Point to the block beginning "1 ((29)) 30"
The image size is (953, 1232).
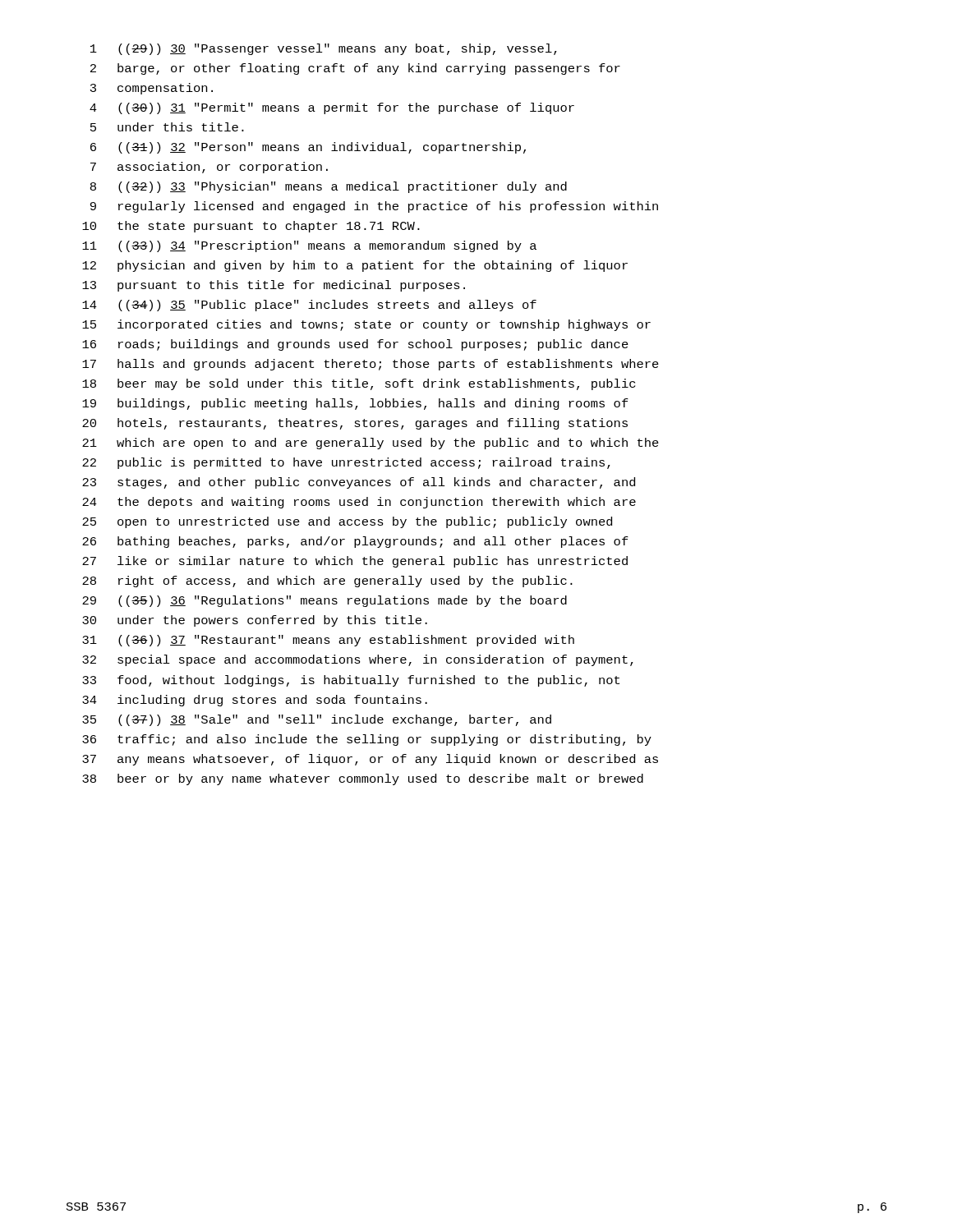click(x=476, y=69)
